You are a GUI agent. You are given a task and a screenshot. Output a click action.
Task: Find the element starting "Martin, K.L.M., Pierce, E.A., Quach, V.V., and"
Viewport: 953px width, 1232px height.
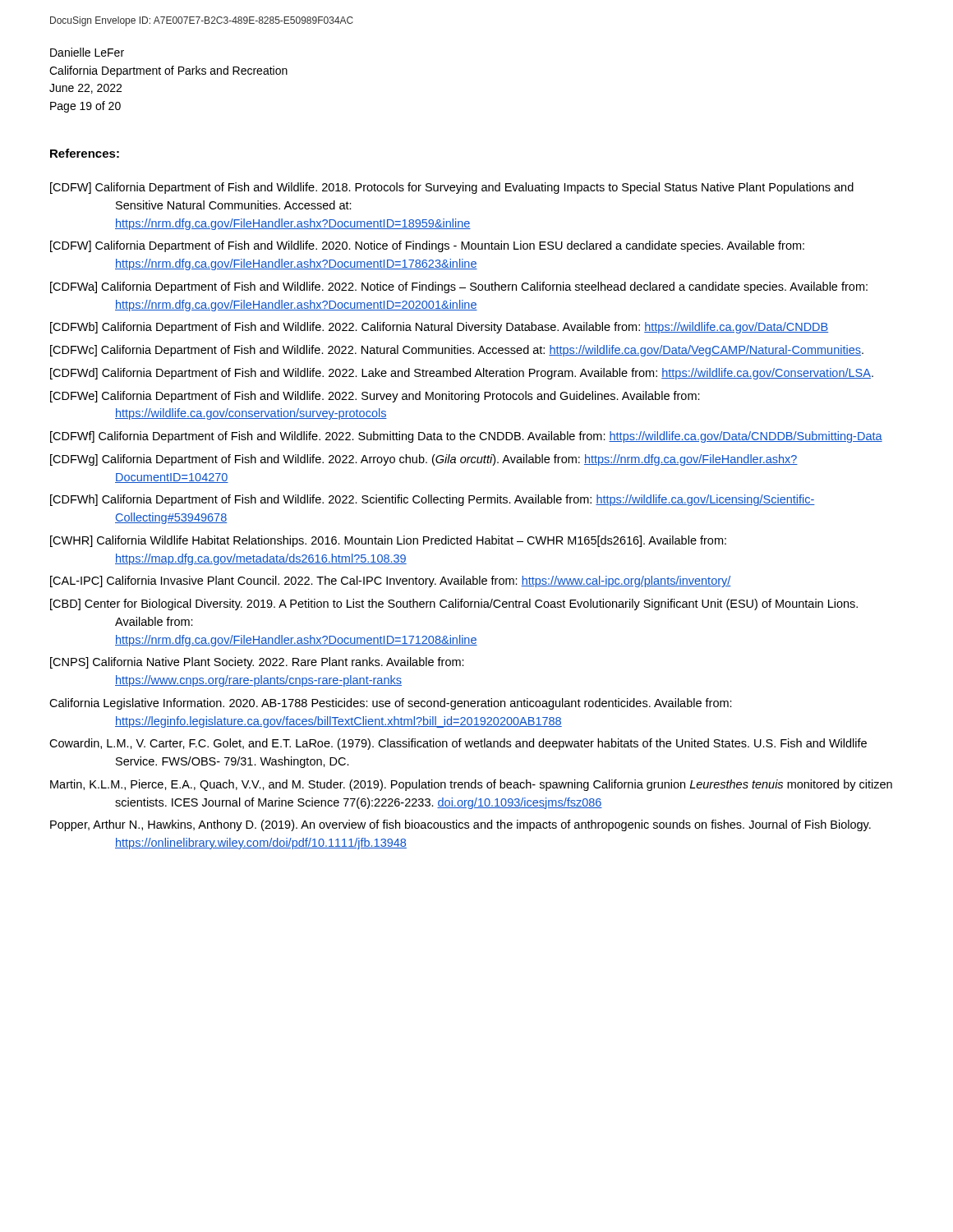click(471, 793)
